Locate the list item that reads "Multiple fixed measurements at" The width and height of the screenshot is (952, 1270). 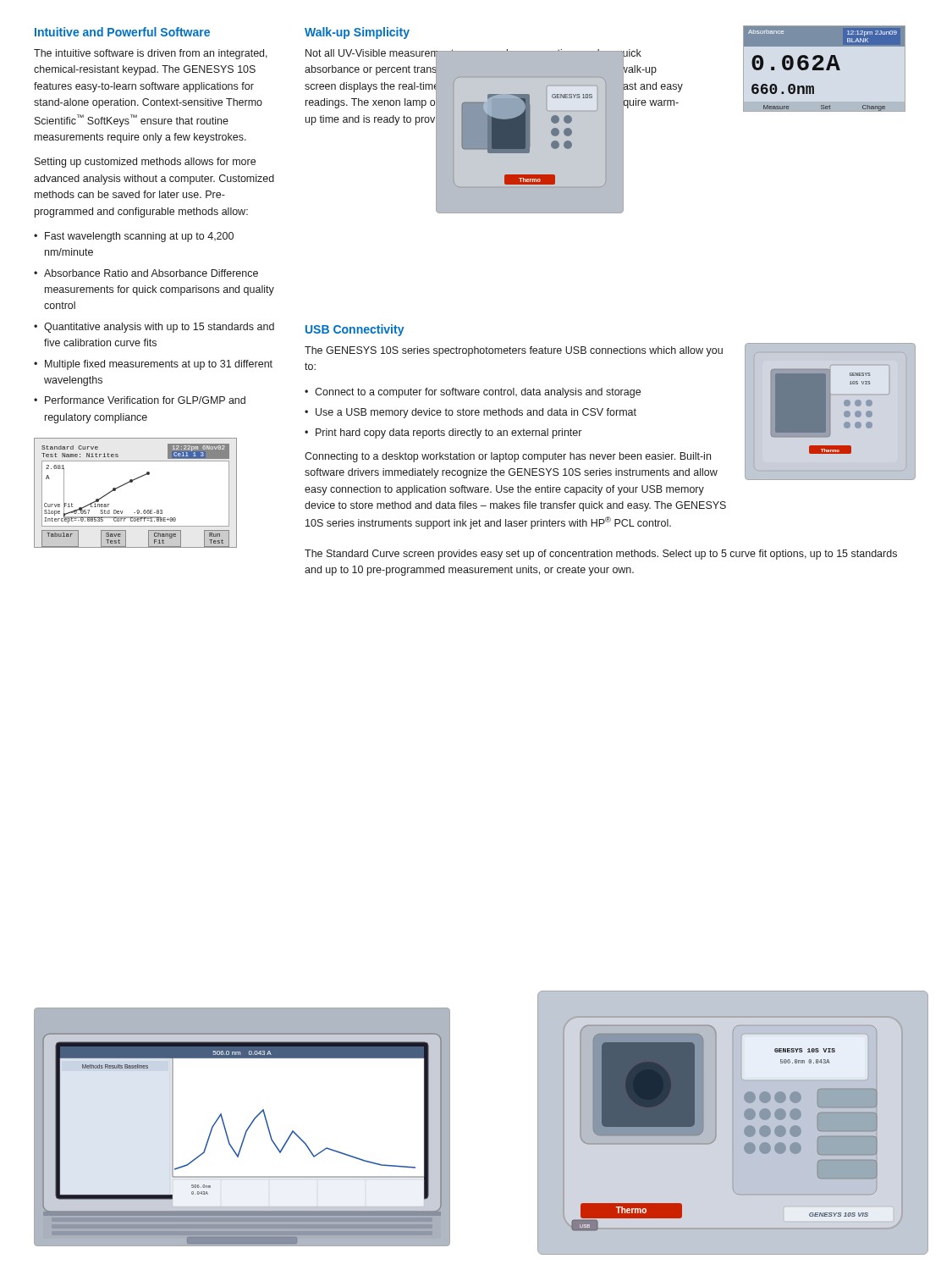tap(158, 372)
